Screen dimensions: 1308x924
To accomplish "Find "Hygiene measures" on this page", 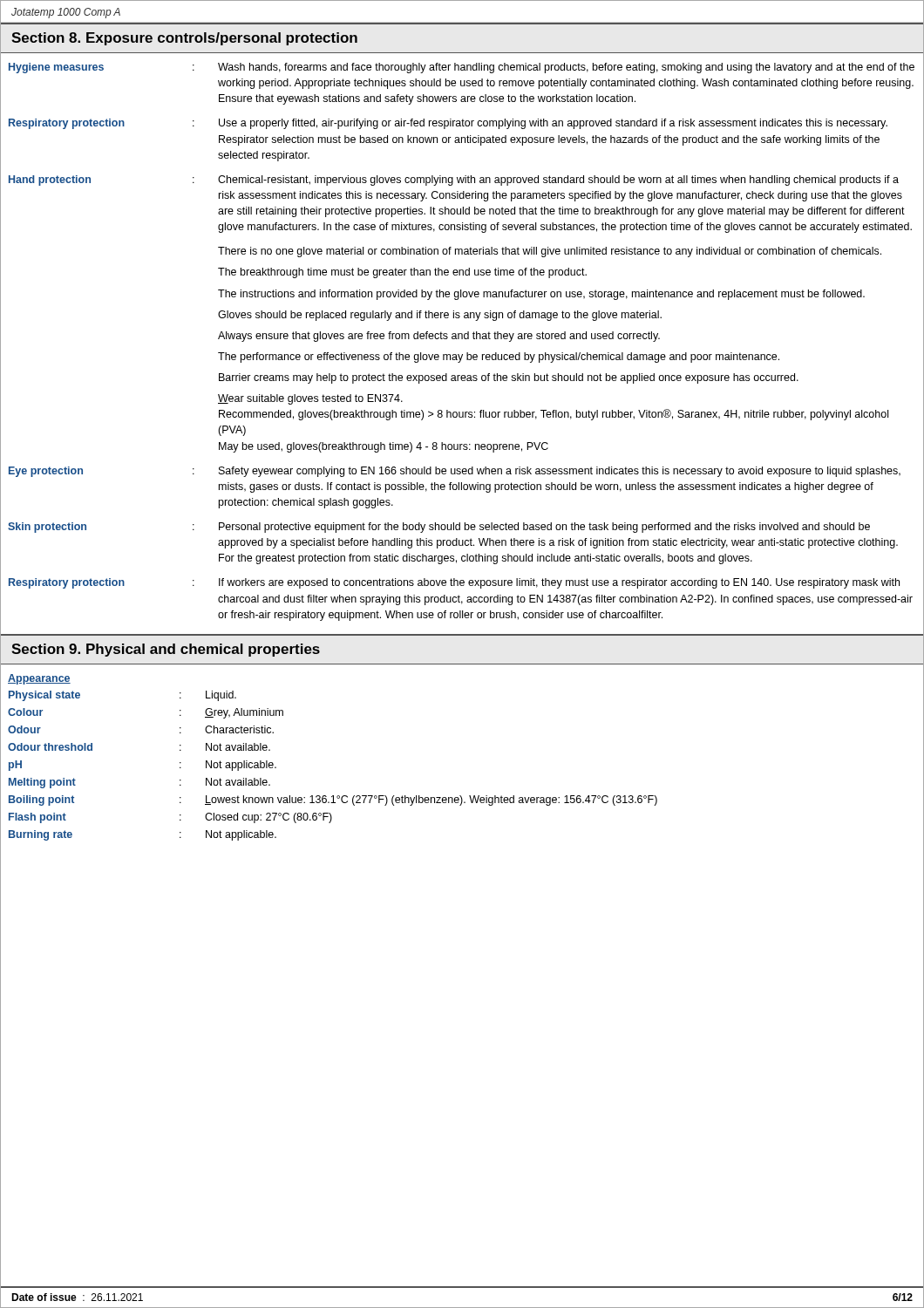I will click(x=56, y=67).
